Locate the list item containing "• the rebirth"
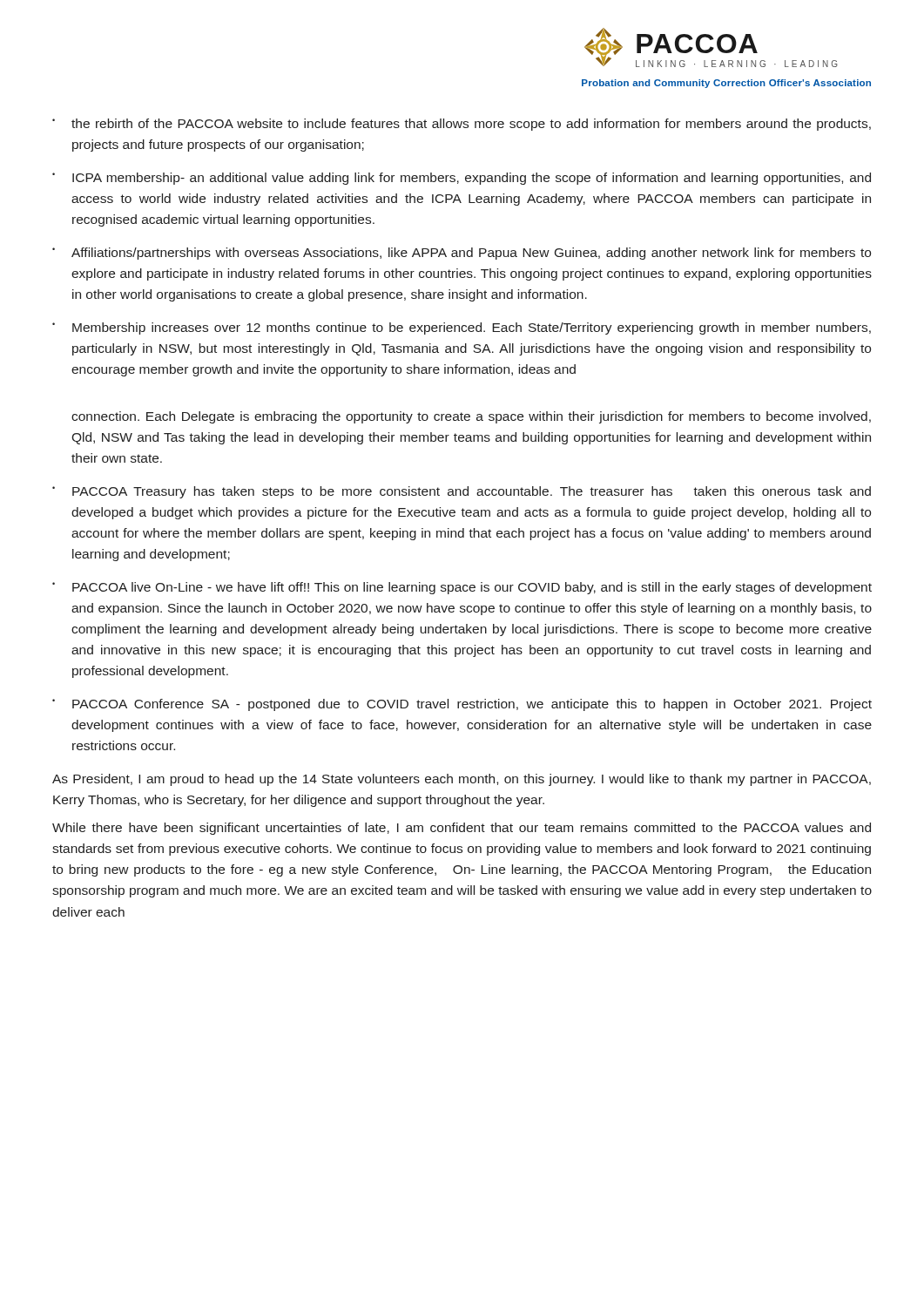The width and height of the screenshot is (924, 1307). (462, 134)
